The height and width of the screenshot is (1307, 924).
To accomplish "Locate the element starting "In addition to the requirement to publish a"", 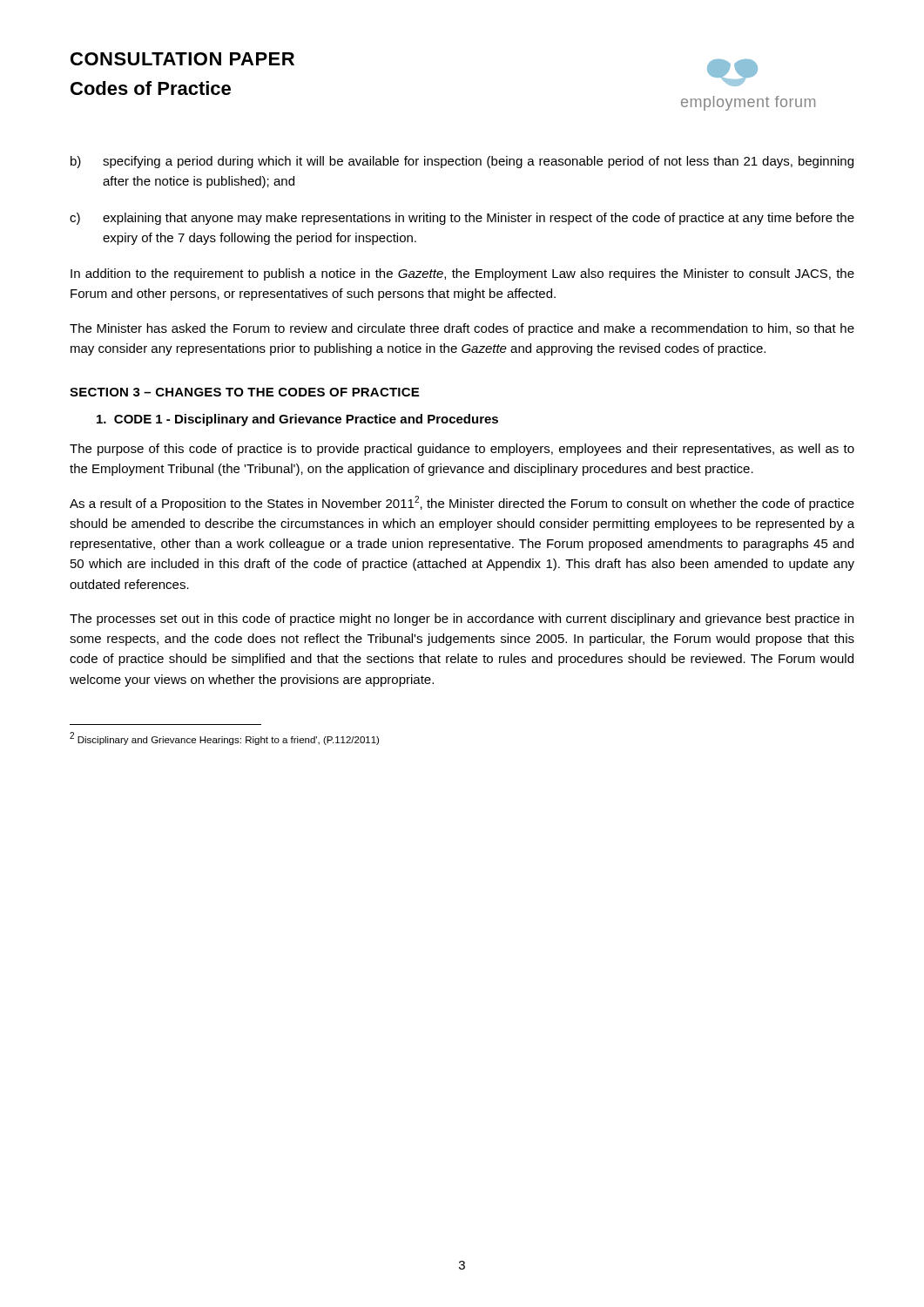I will coord(462,283).
